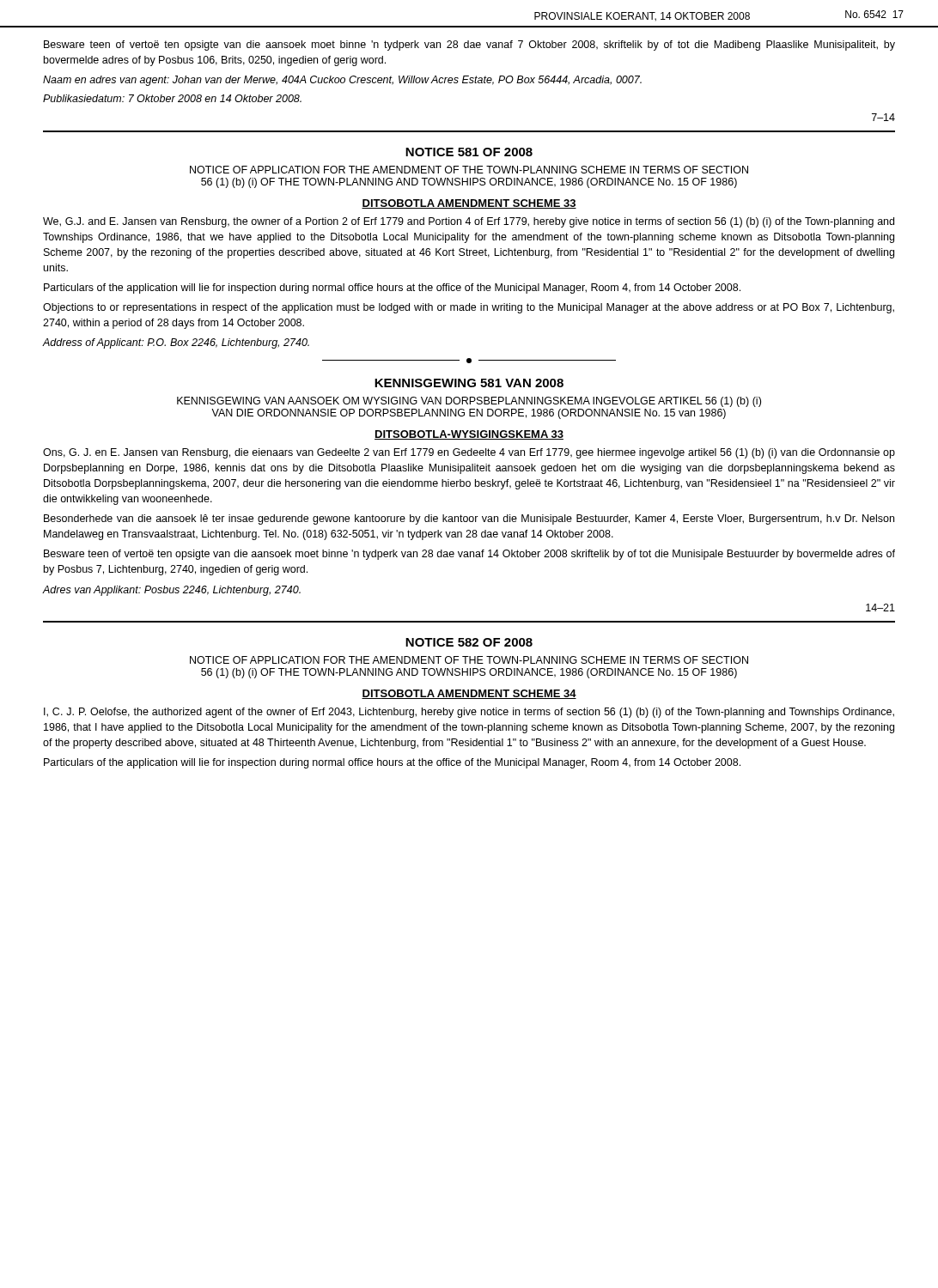Locate the text block with the text "We, G.J. and E."
This screenshot has height=1288, width=938.
[x=469, y=245]
